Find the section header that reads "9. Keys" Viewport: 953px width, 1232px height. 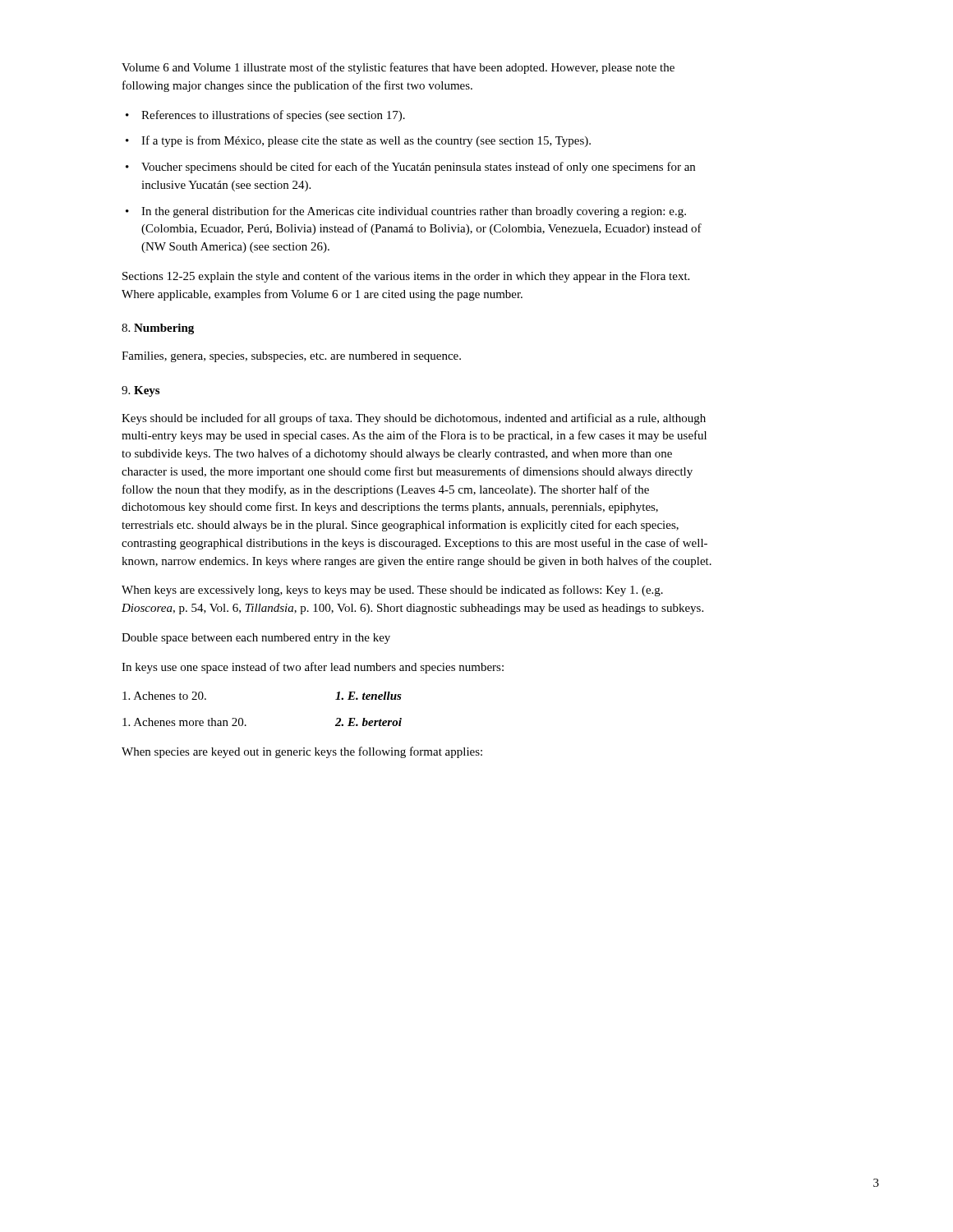tap(141, 390)
